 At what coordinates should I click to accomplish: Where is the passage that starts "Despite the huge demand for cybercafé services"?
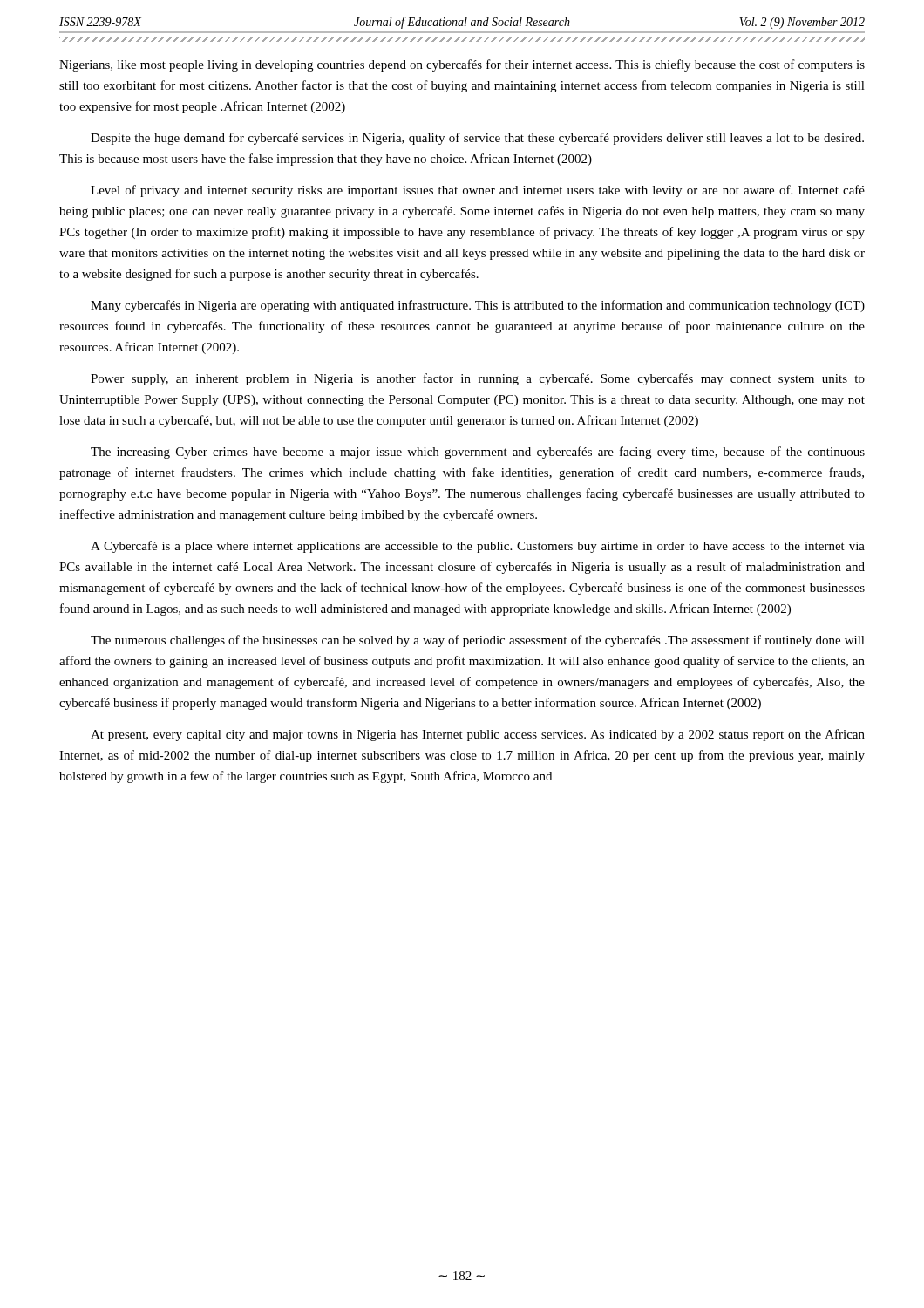tap(462, 148)
